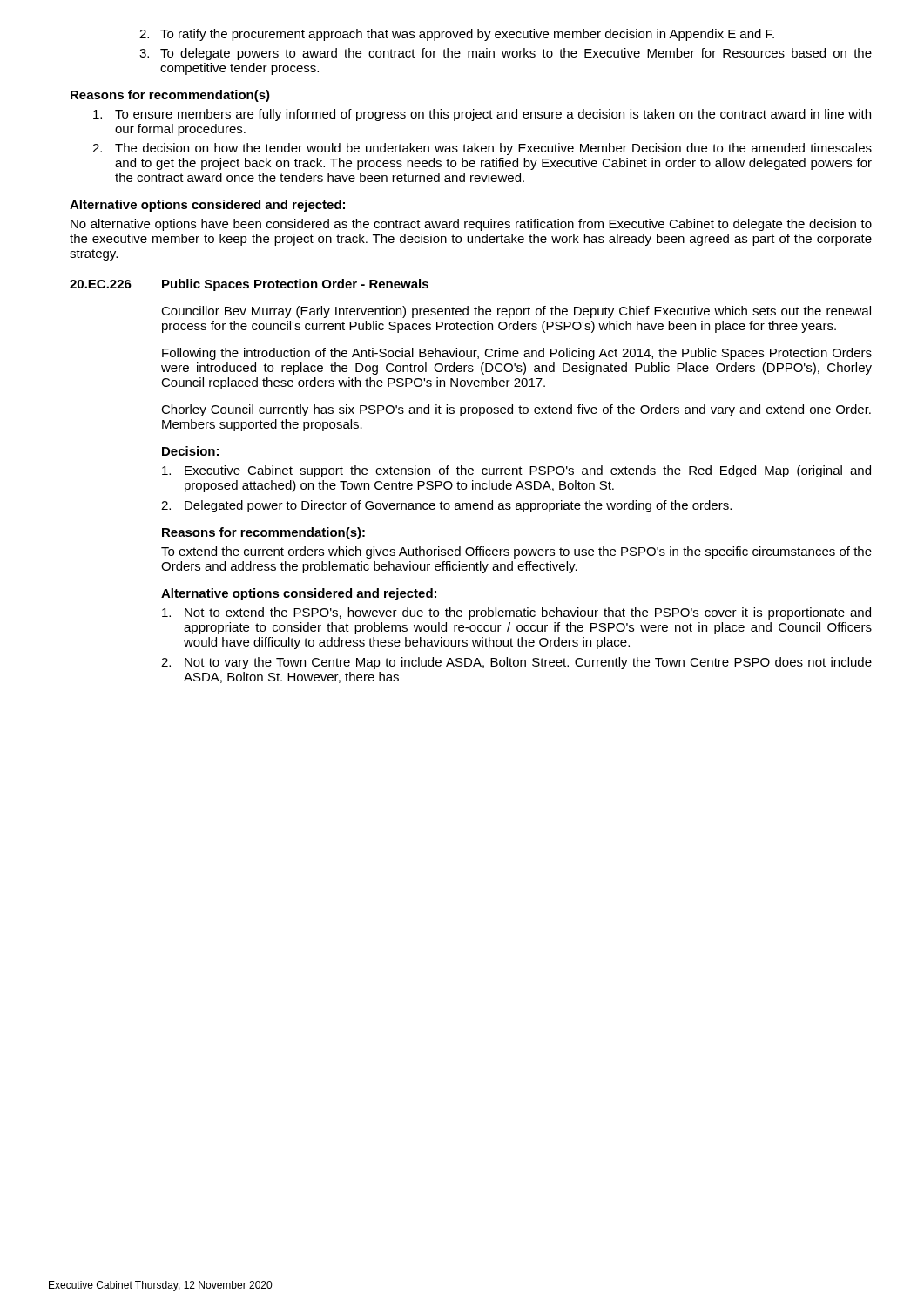Select the passage starting "Not to extend the PSPO's,"
Image resolution: width=924 pixels, height=1307 pixels.
(516, 627)
